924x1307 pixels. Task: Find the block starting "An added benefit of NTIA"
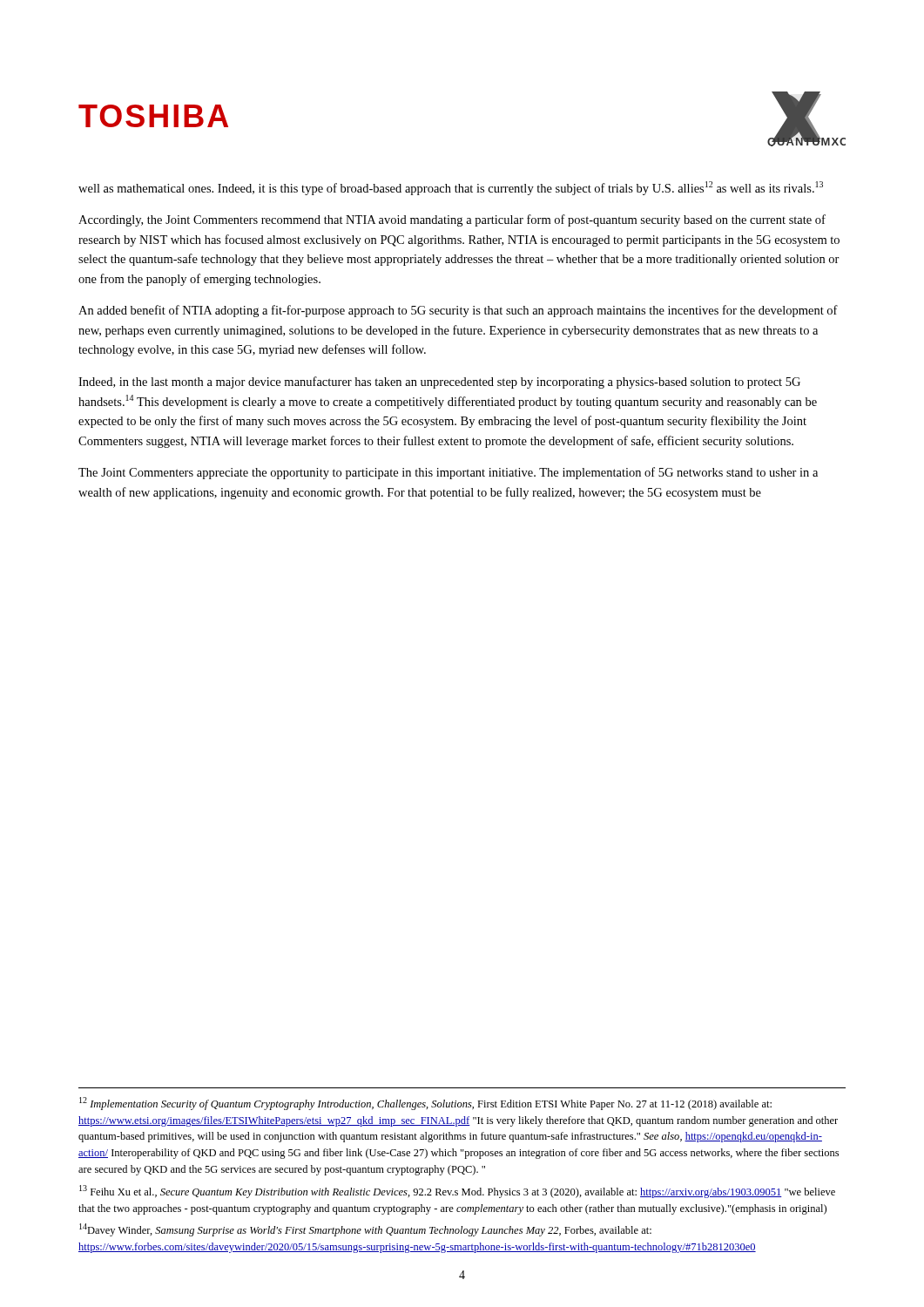[x=462, y=330]
